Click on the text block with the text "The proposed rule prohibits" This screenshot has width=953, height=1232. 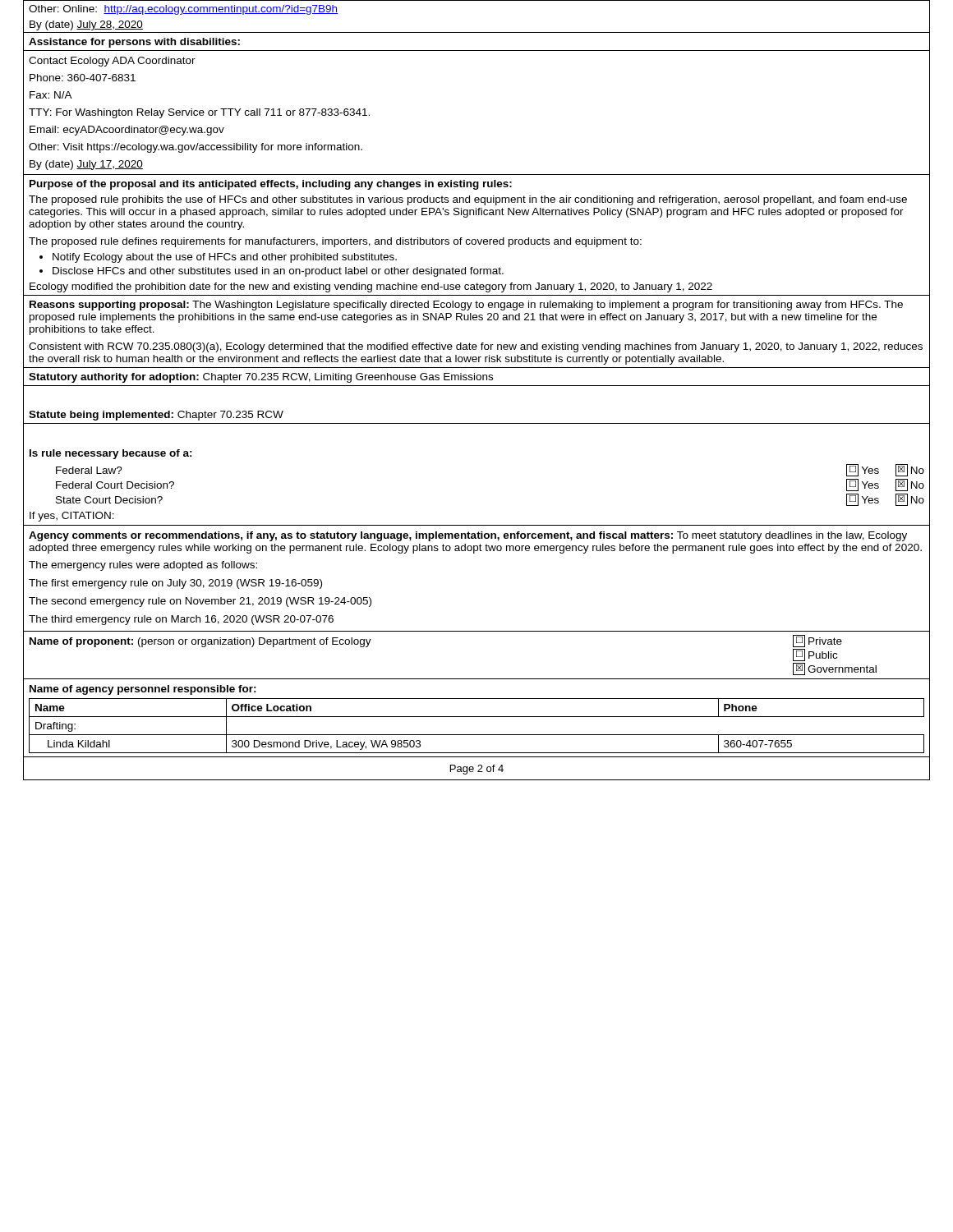468,212
